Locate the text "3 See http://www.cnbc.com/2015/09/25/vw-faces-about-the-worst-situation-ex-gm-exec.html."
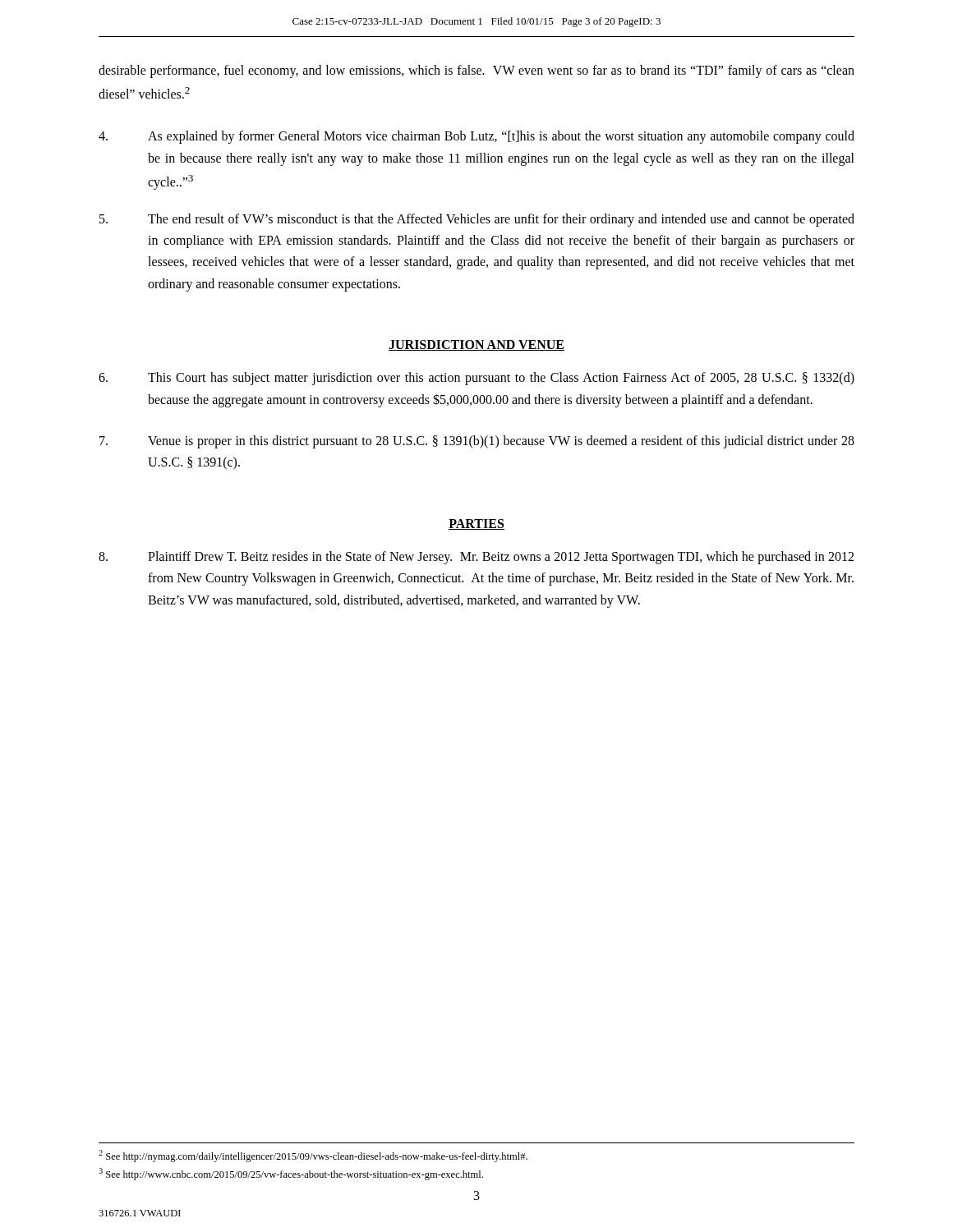The width and height of the screenshot is (953, 1232). [x=291, y=1173]
